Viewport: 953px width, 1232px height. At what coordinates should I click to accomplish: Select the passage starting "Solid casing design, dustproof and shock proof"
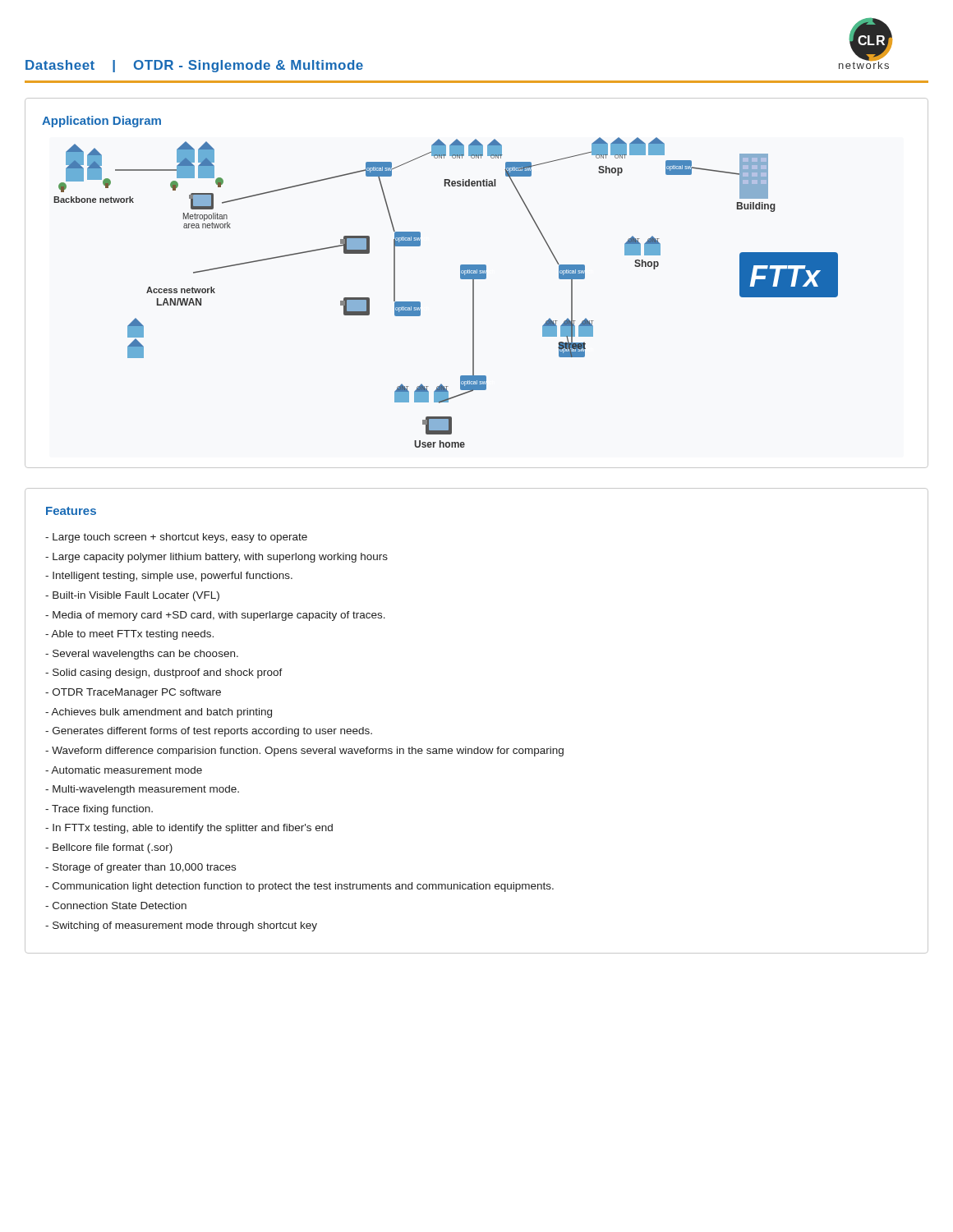[167, 673]
